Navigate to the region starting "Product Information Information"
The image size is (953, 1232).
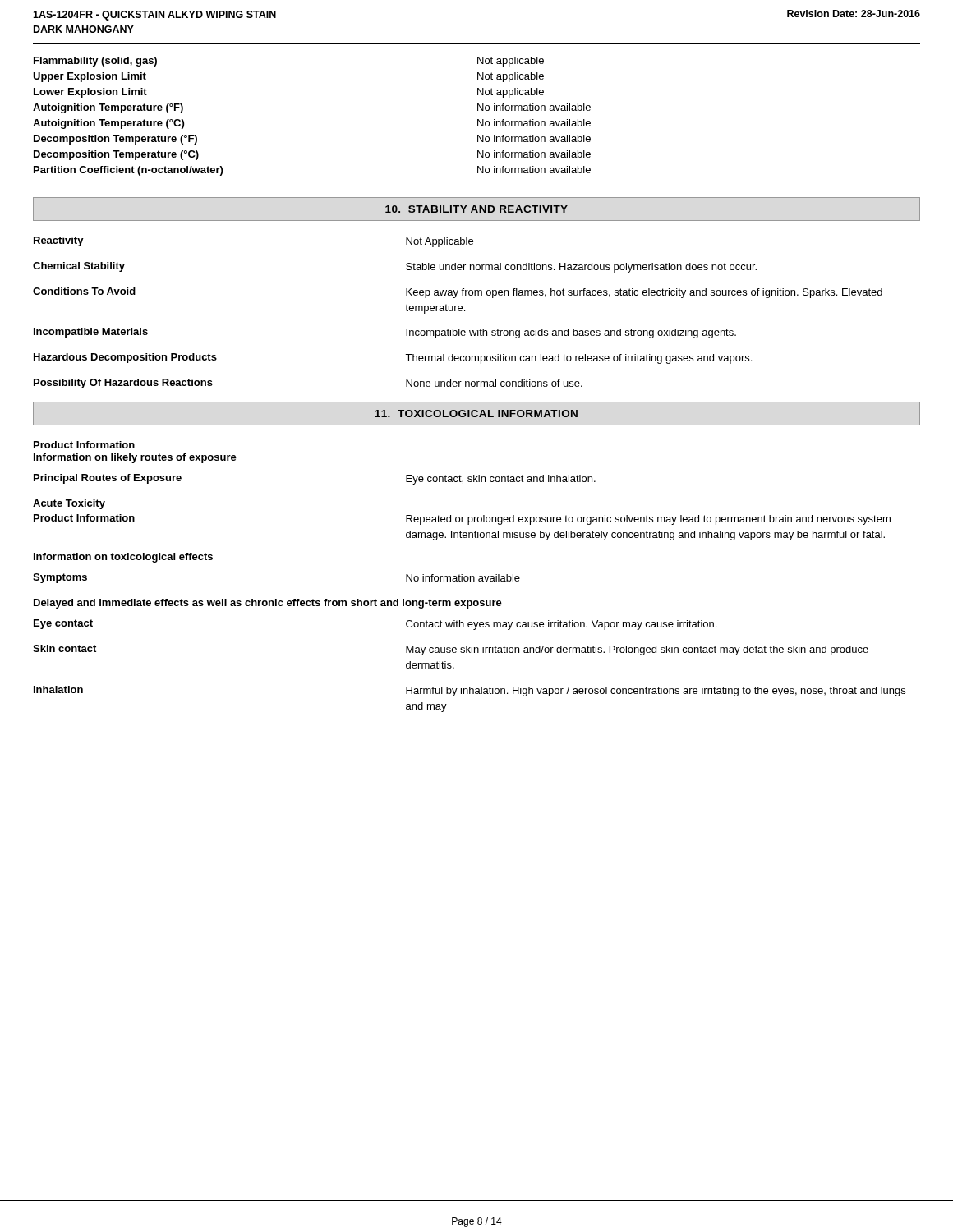84,445
